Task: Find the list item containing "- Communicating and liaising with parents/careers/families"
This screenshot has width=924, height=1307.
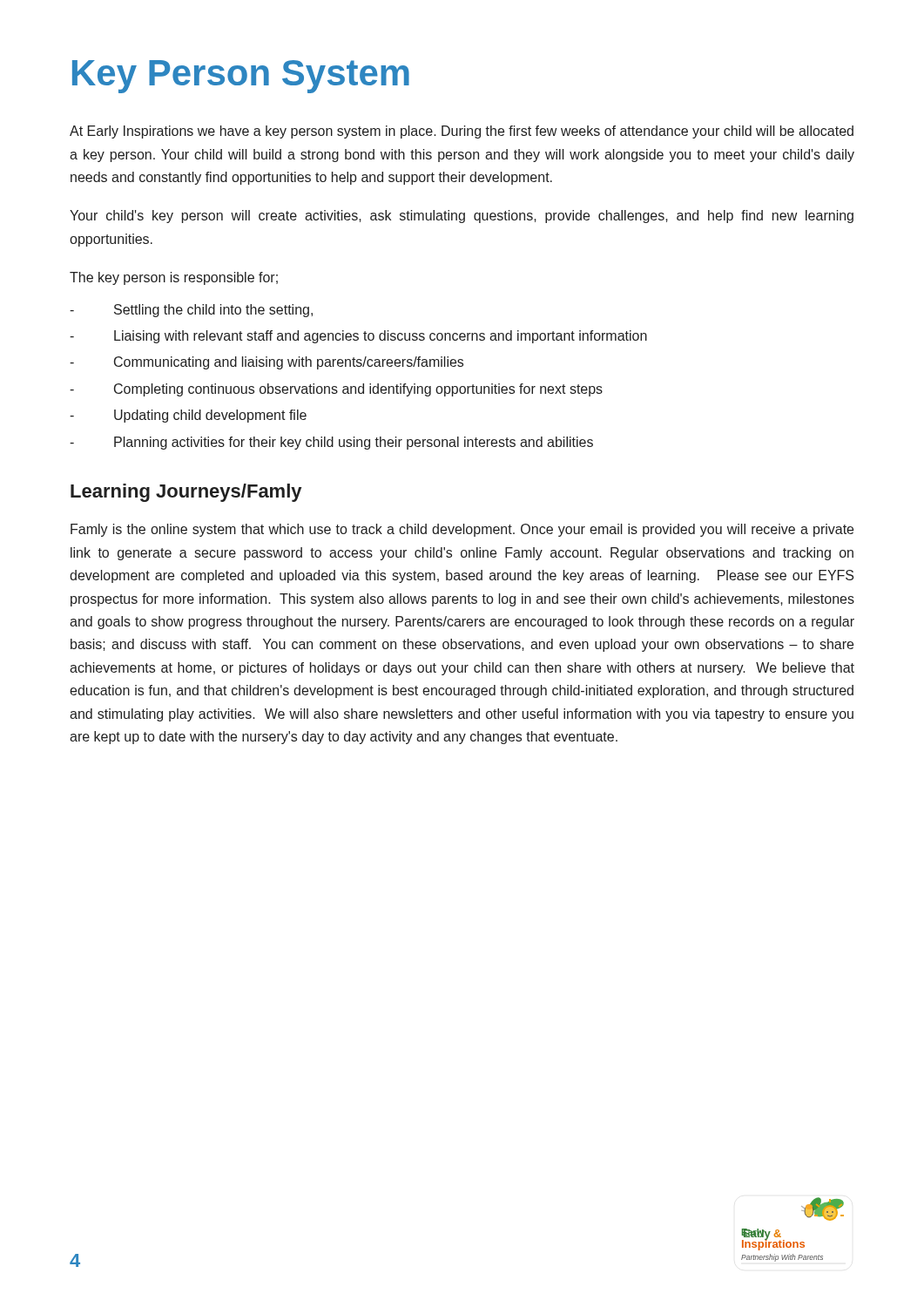Action: (x=462, y=363)
